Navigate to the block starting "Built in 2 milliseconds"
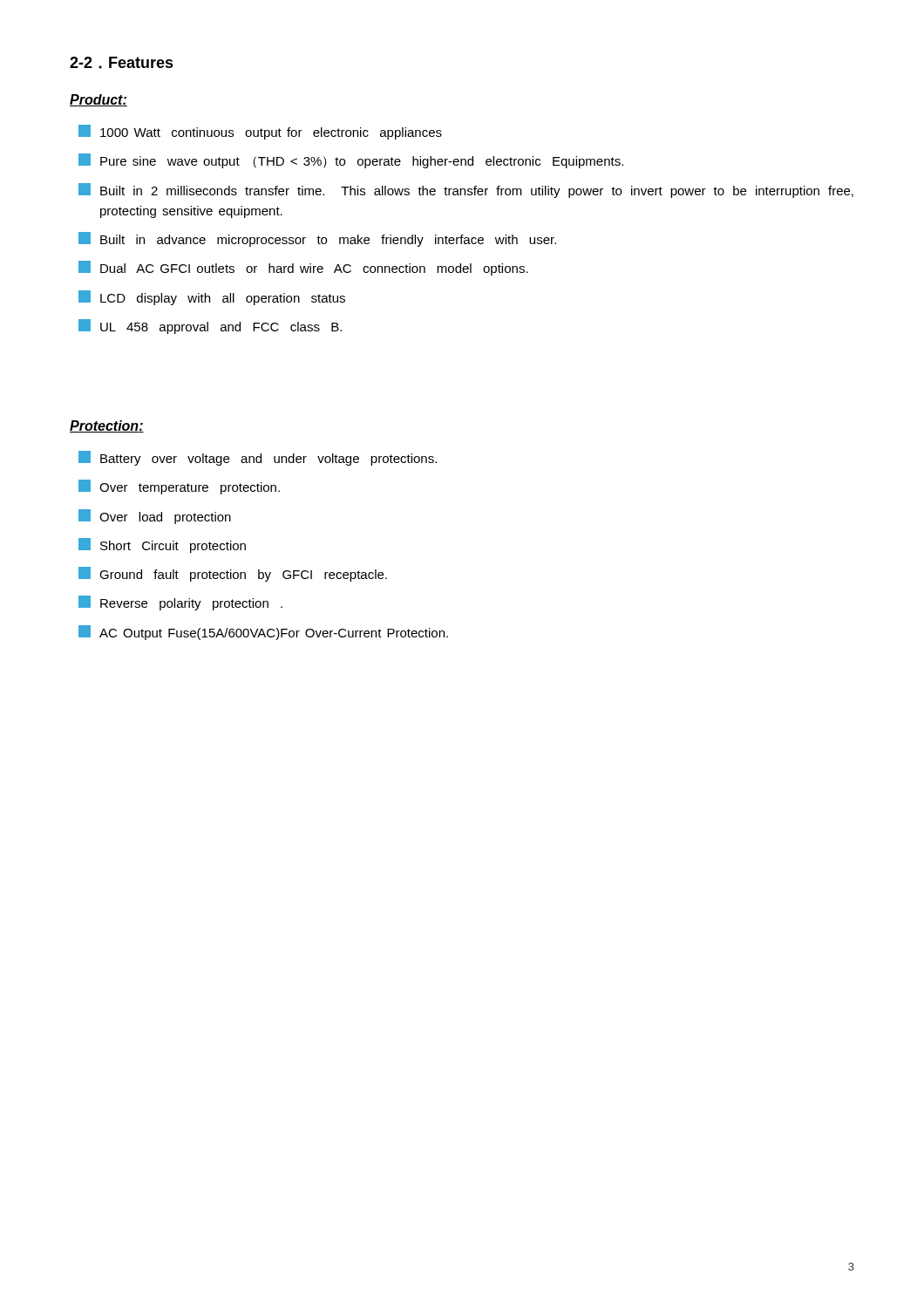The width and height of the screenshot is (924, 1308). 466,200
